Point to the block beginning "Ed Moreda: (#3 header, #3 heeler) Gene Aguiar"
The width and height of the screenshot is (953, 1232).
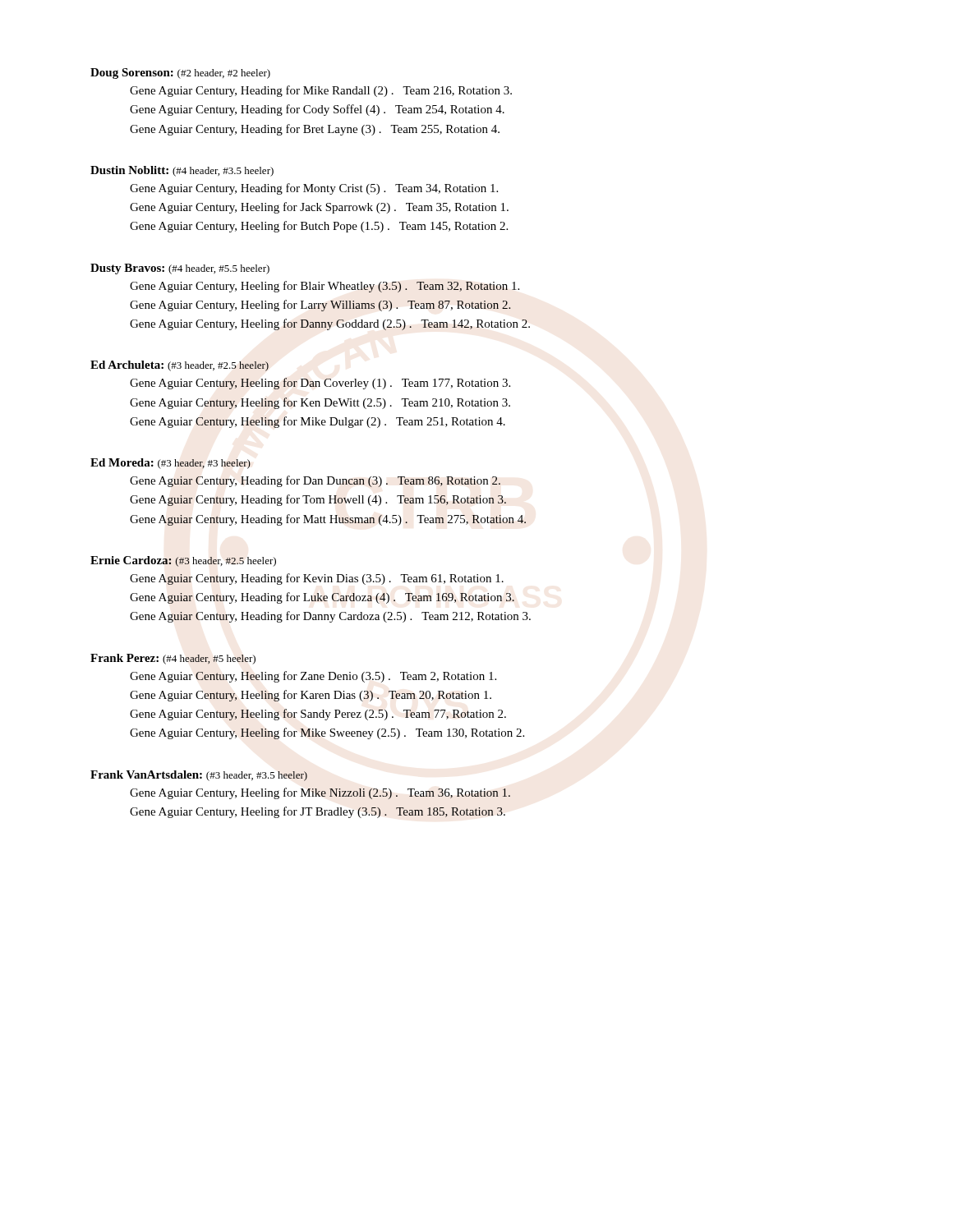pos(481,492)
